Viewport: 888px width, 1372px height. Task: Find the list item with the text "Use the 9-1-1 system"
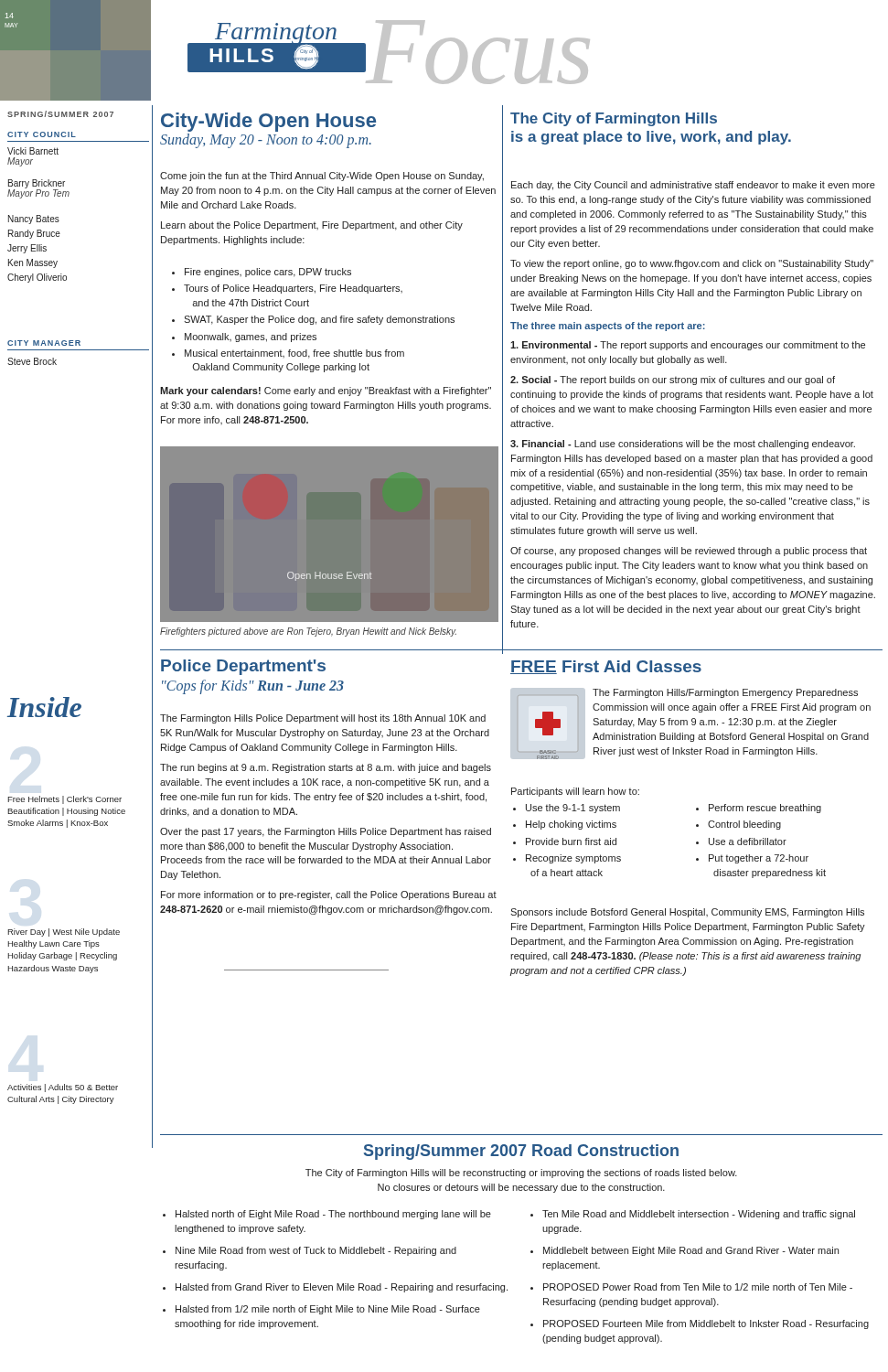696,842
